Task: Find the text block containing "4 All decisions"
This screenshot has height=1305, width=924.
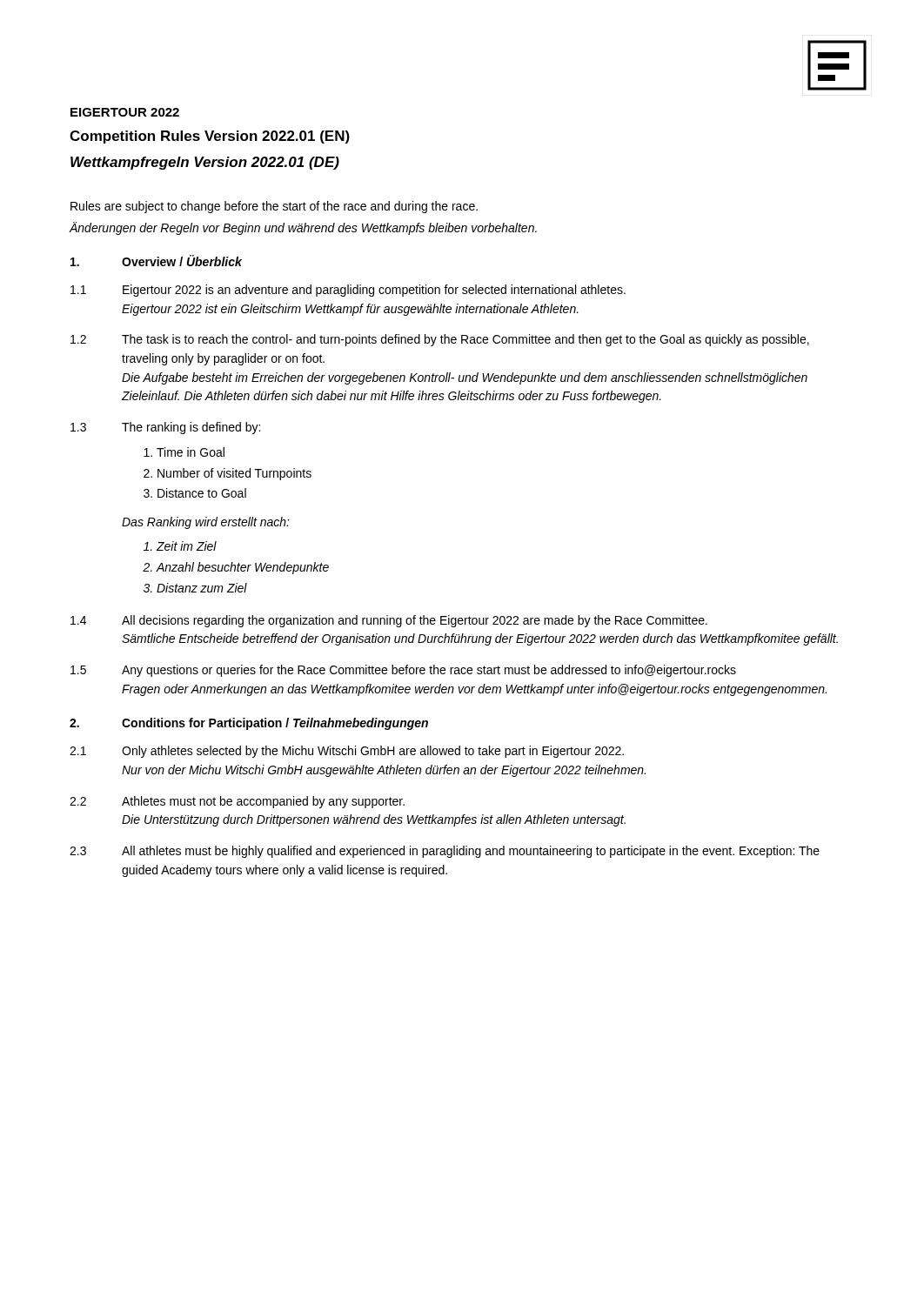Action: pos(462,630)
